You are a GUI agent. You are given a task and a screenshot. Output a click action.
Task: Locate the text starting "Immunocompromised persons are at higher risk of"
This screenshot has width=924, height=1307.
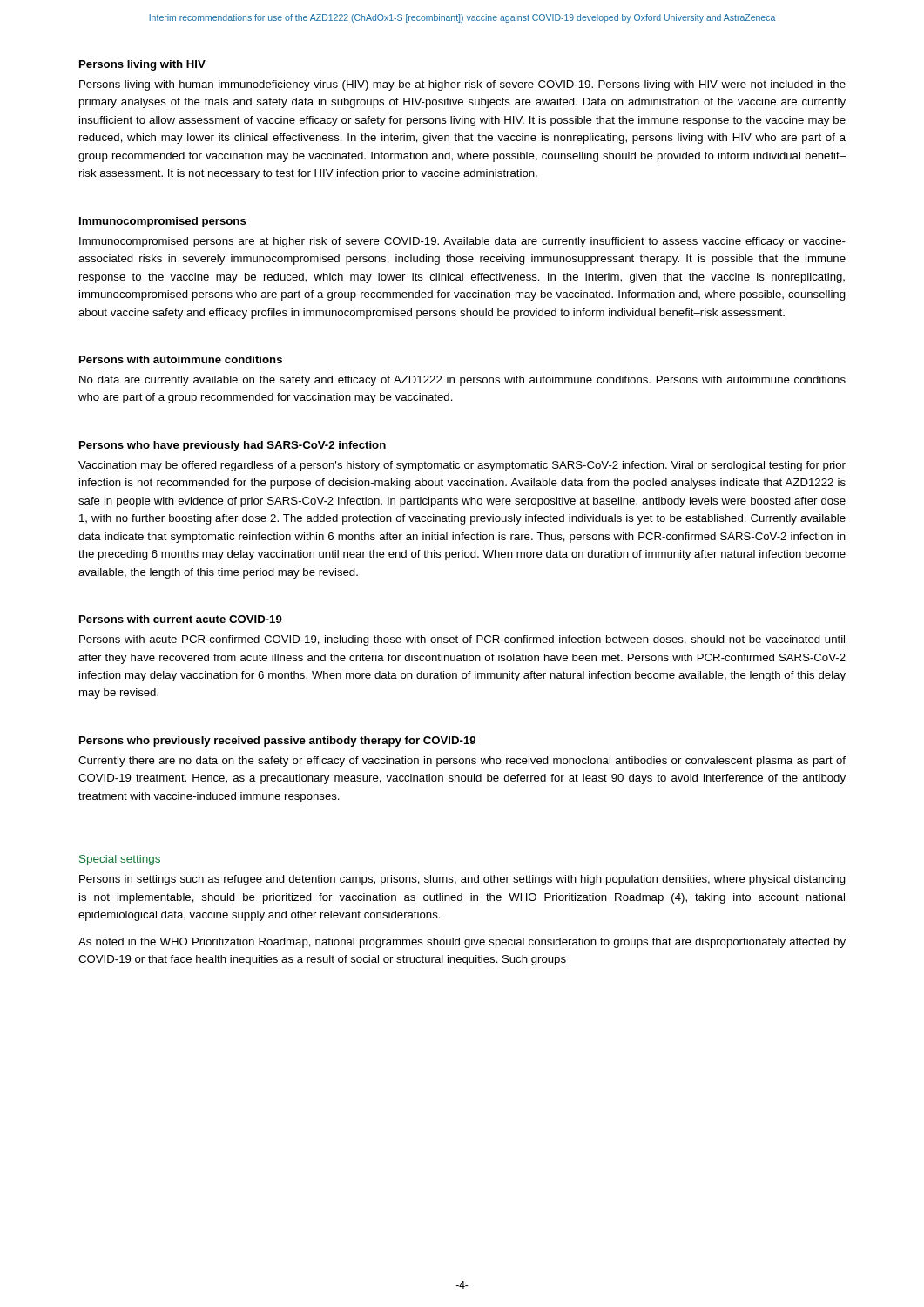pyautogui.click(x=462, y=276)
